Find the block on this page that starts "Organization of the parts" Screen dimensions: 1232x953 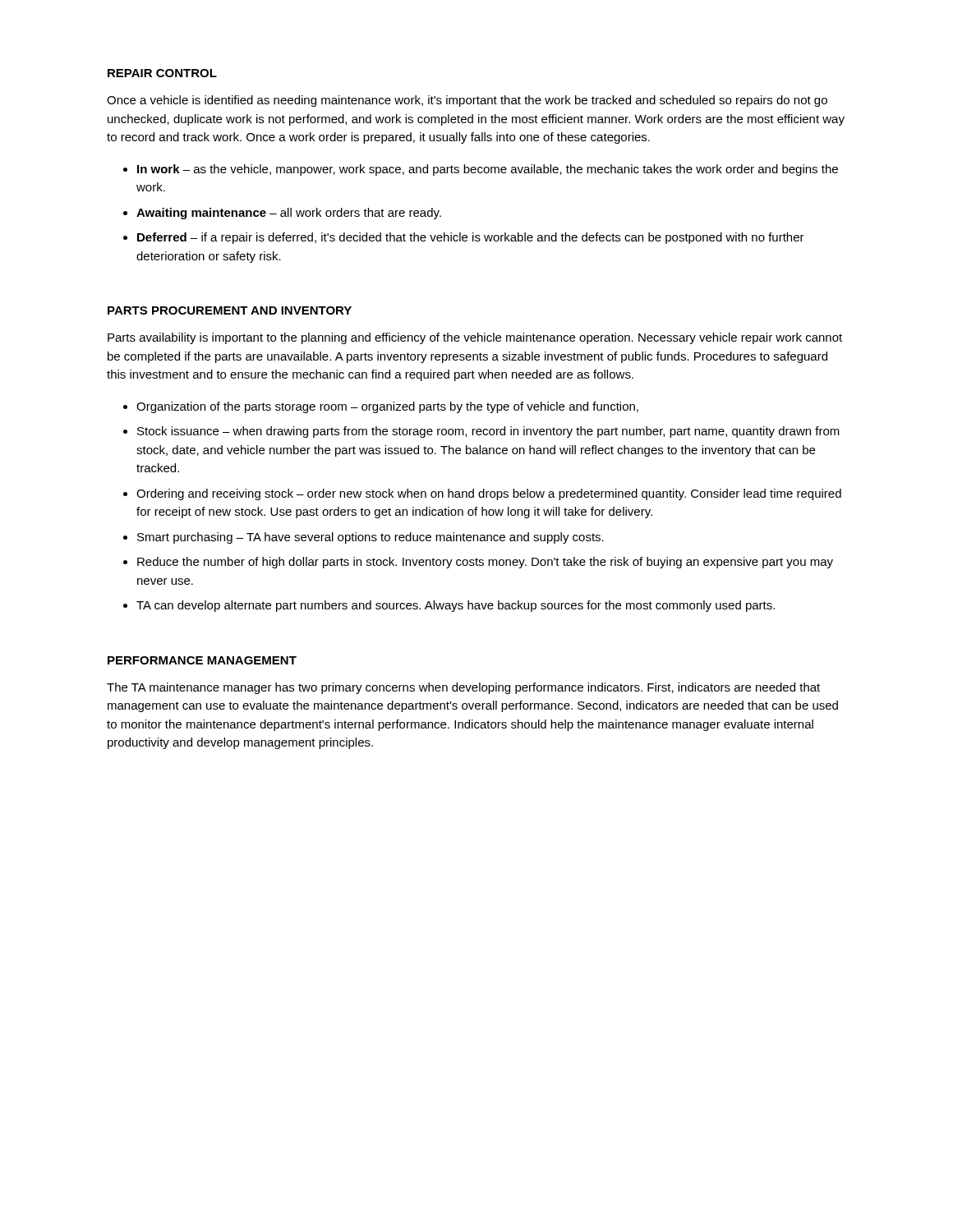pyautogui.click(x=388, y=406)
